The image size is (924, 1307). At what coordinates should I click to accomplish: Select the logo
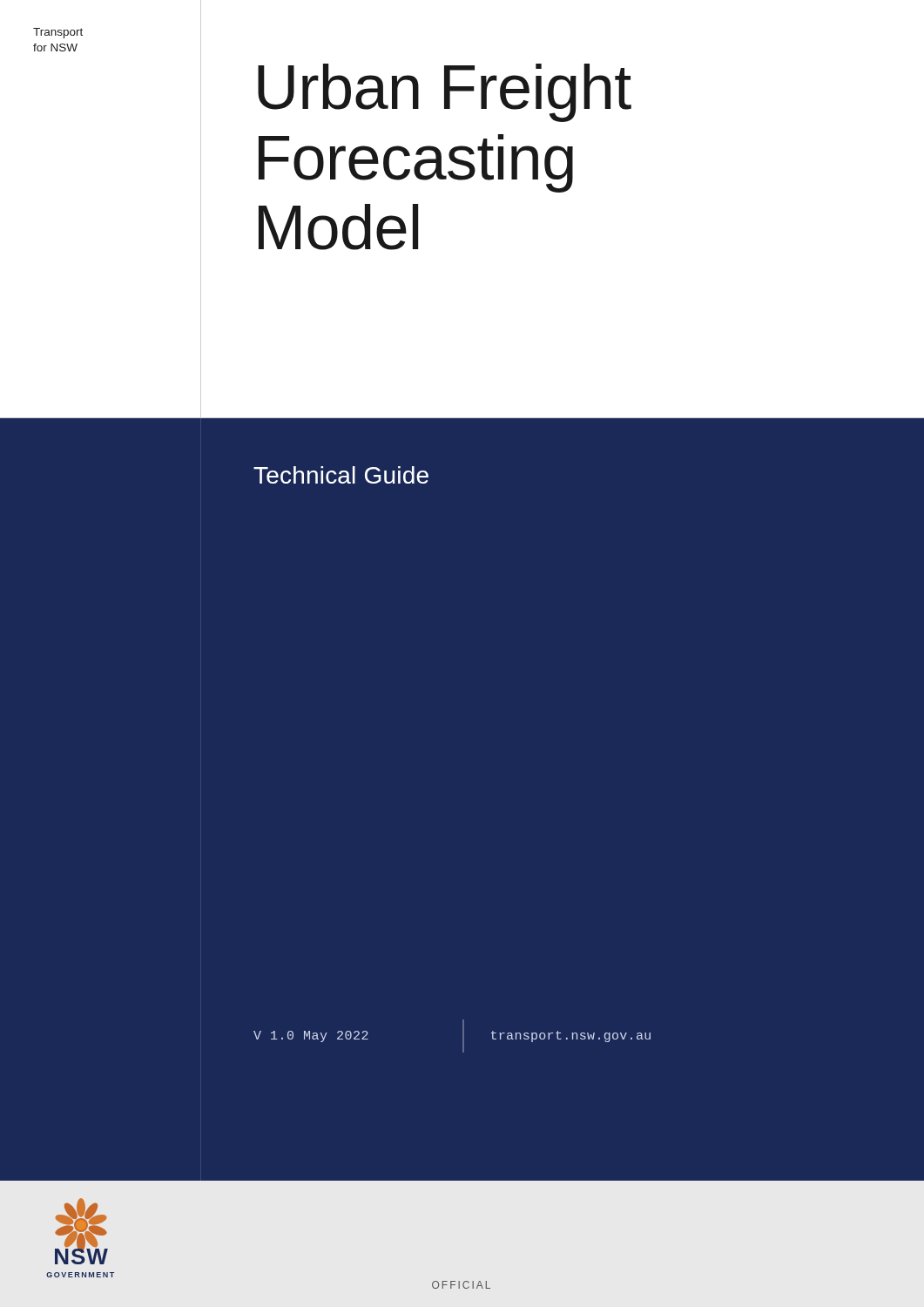pyautogui.click(x=90, y=1240)
